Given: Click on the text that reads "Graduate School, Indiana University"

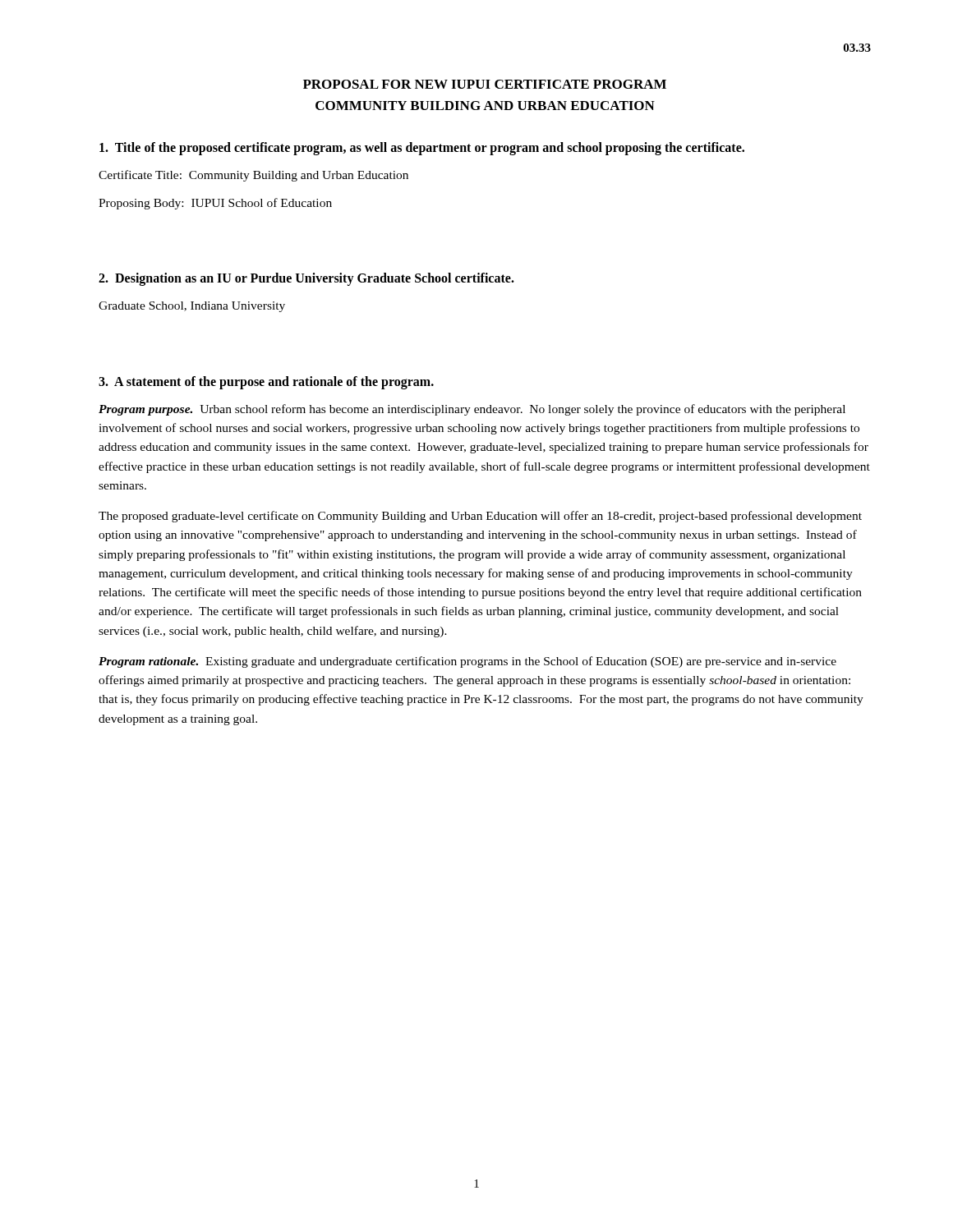Looking at the screenshot, I should pos(192,305).
